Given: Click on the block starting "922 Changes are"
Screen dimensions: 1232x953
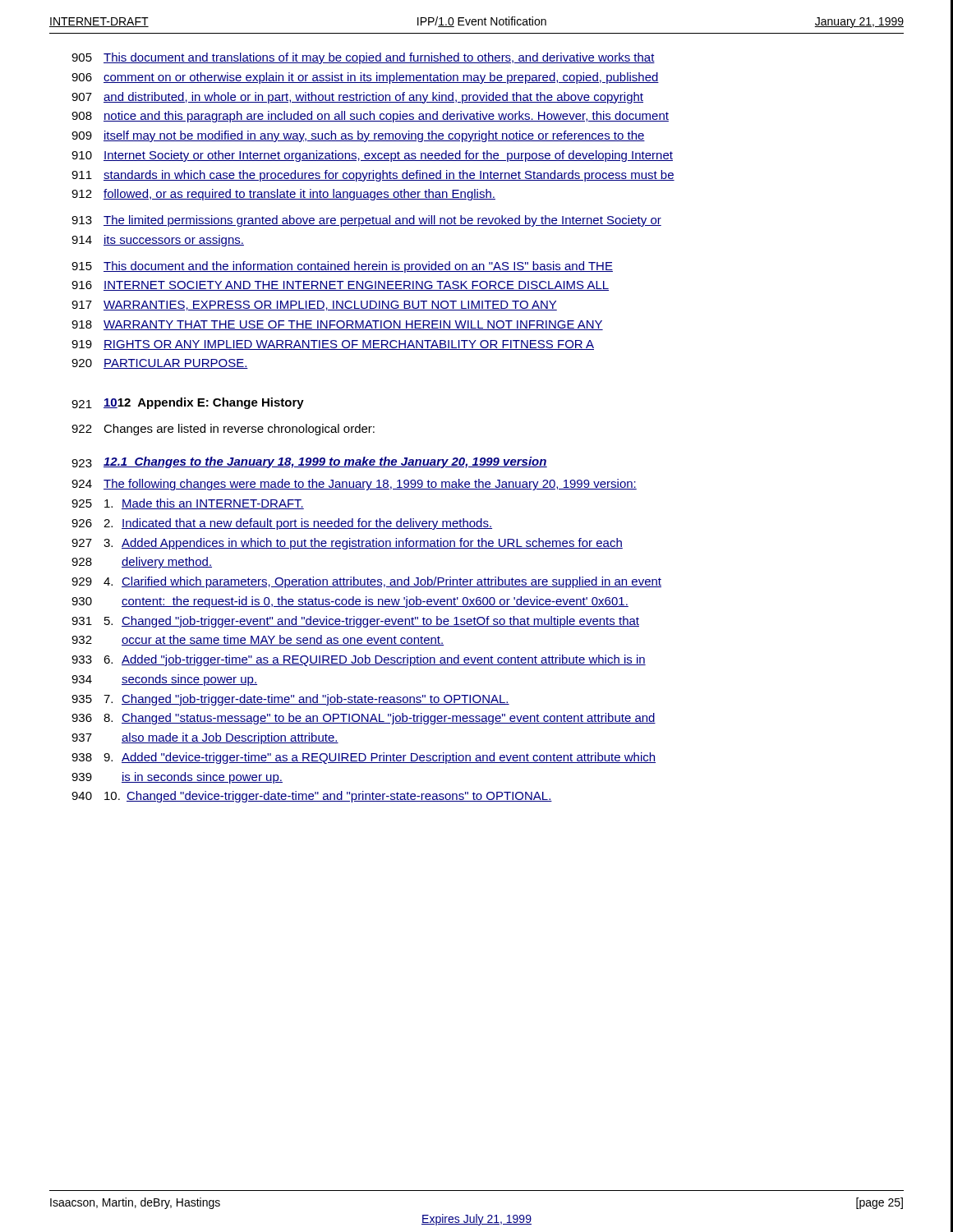Looking at the screenshot, I should point(223,430).
